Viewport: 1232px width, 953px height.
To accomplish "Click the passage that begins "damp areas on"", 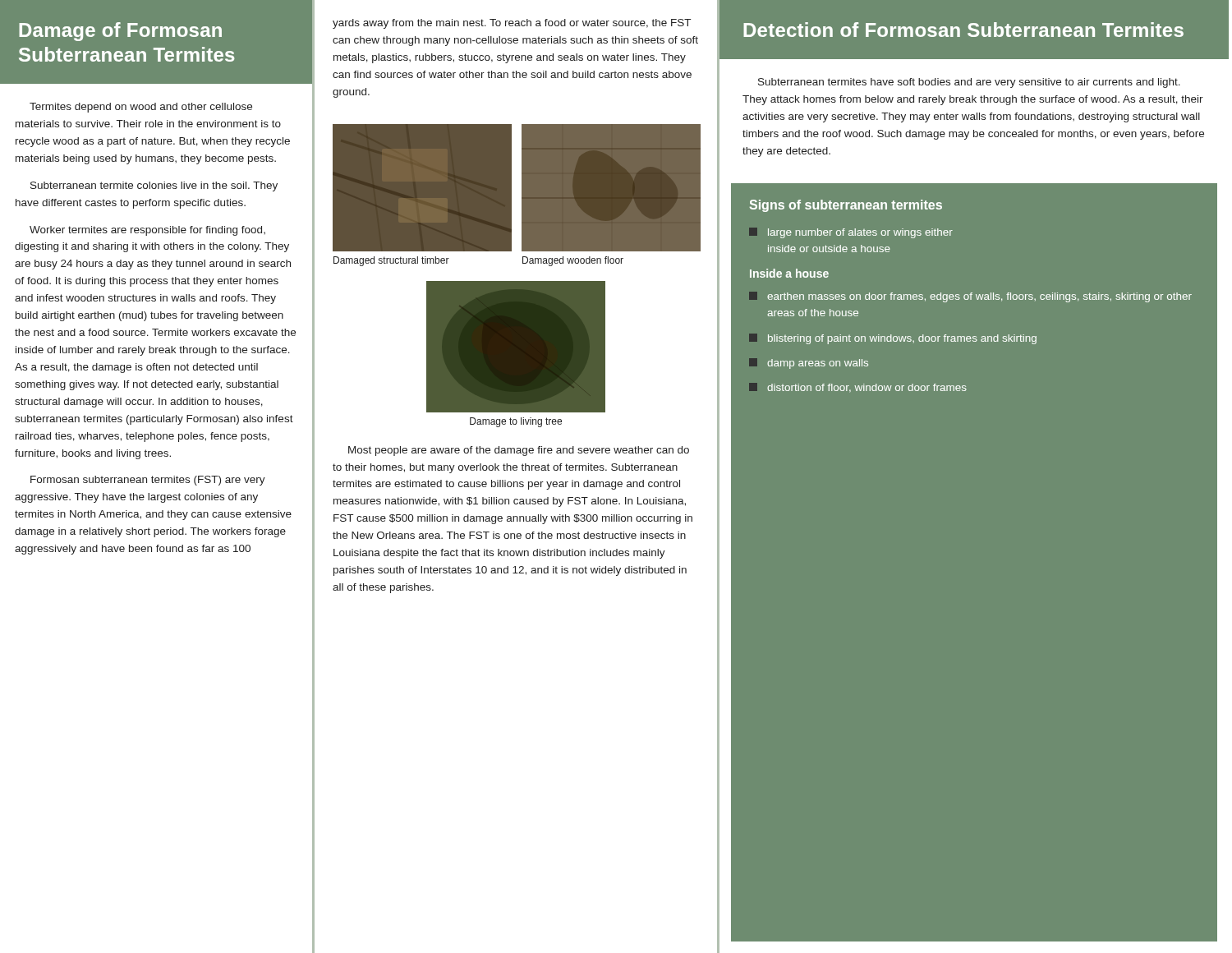I will (x=809, y=363).
